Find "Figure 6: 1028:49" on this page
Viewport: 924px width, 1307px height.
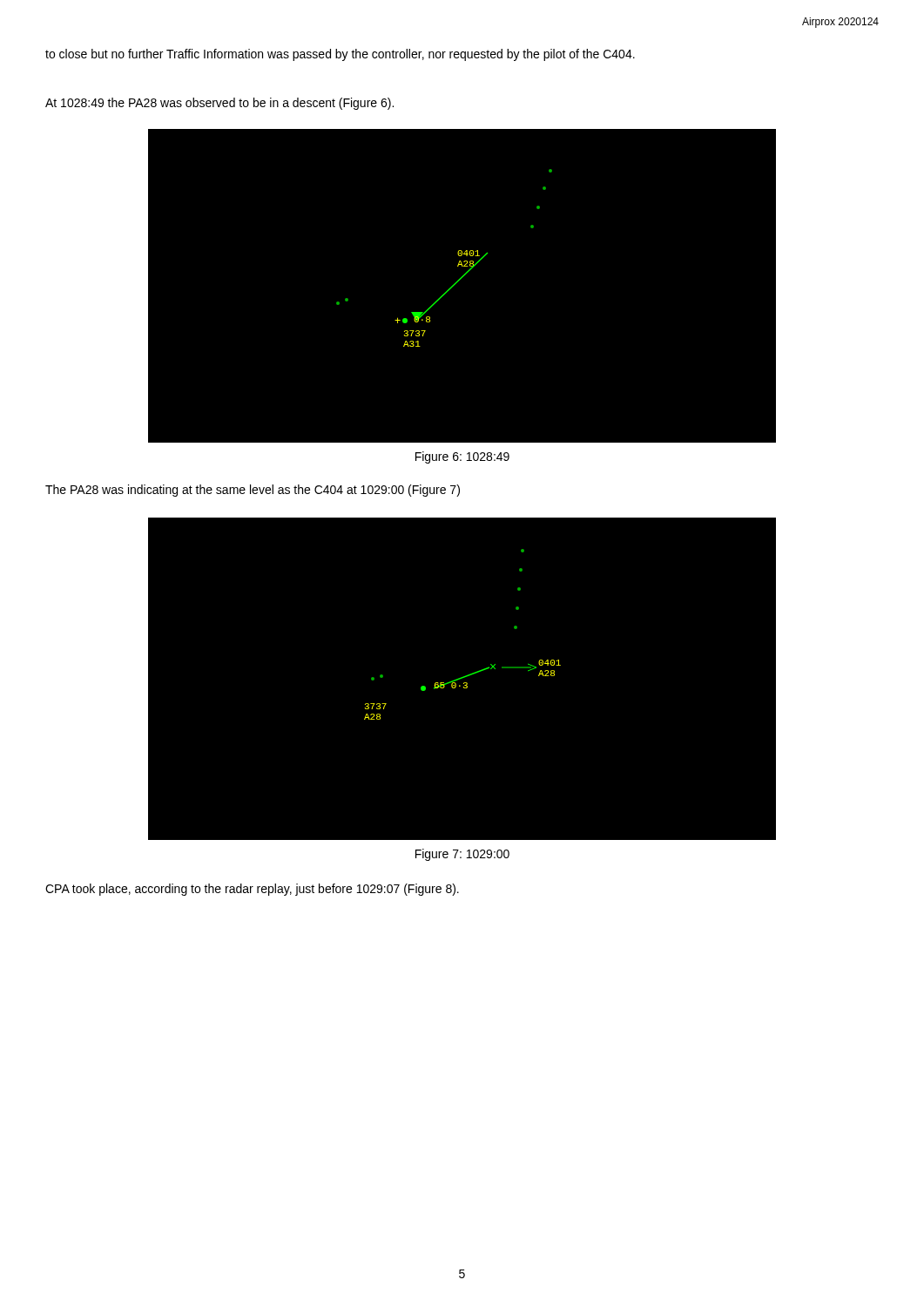tap(462, 457)
